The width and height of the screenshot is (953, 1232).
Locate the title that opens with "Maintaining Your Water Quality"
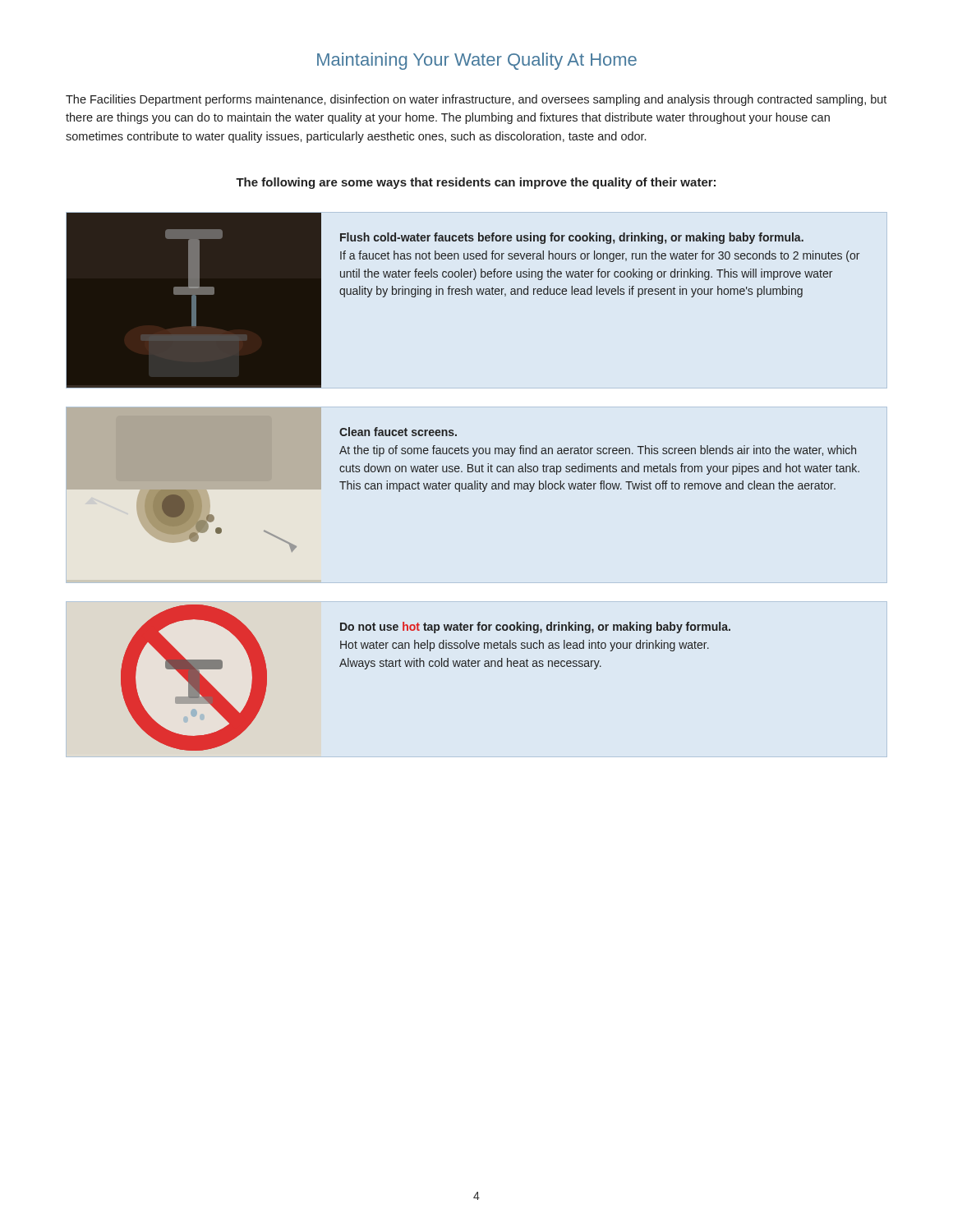click(x=476, y=60)
